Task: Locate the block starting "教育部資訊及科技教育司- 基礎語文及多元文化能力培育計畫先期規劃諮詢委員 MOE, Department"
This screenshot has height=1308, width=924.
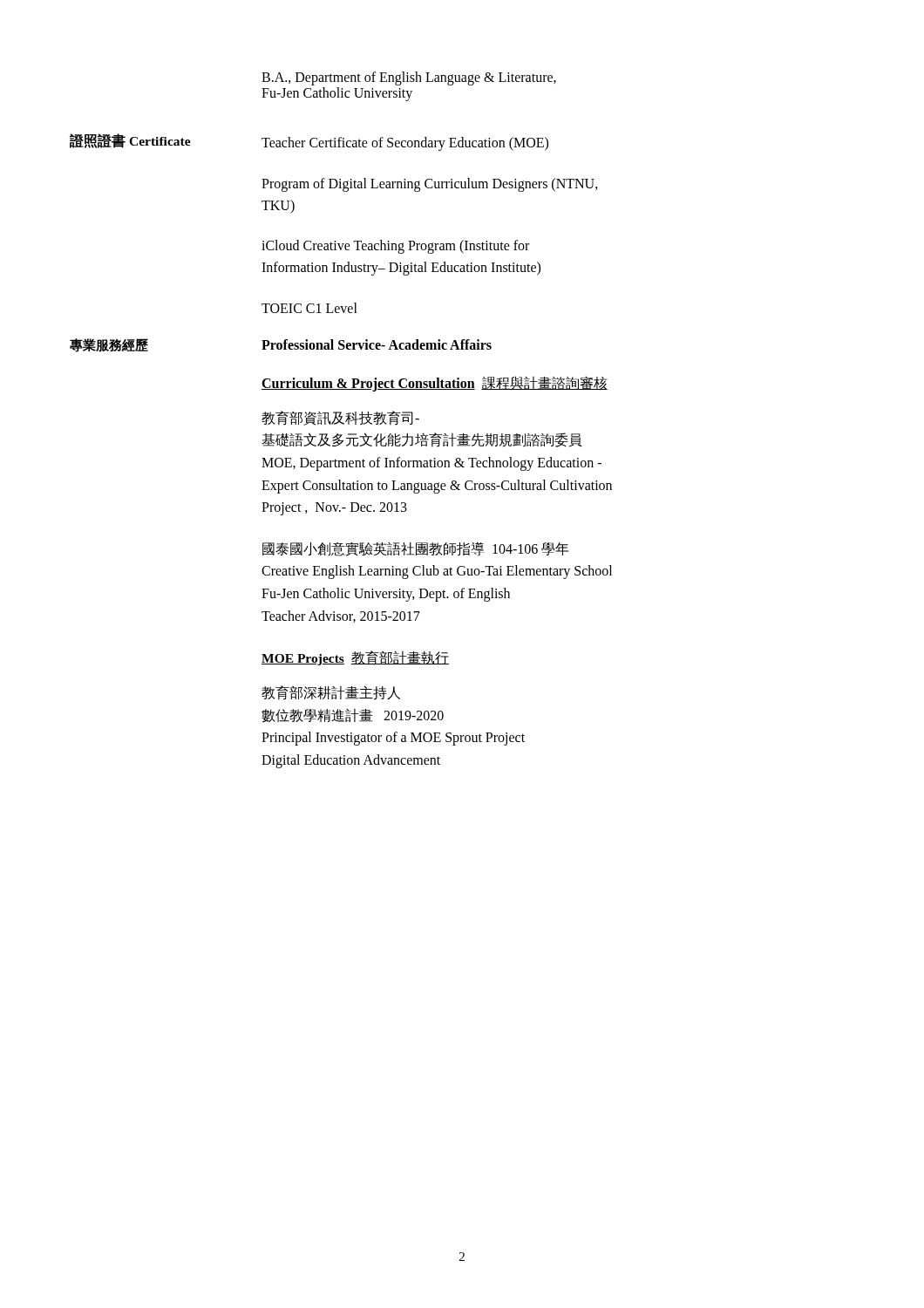Action: click(437, 463)
